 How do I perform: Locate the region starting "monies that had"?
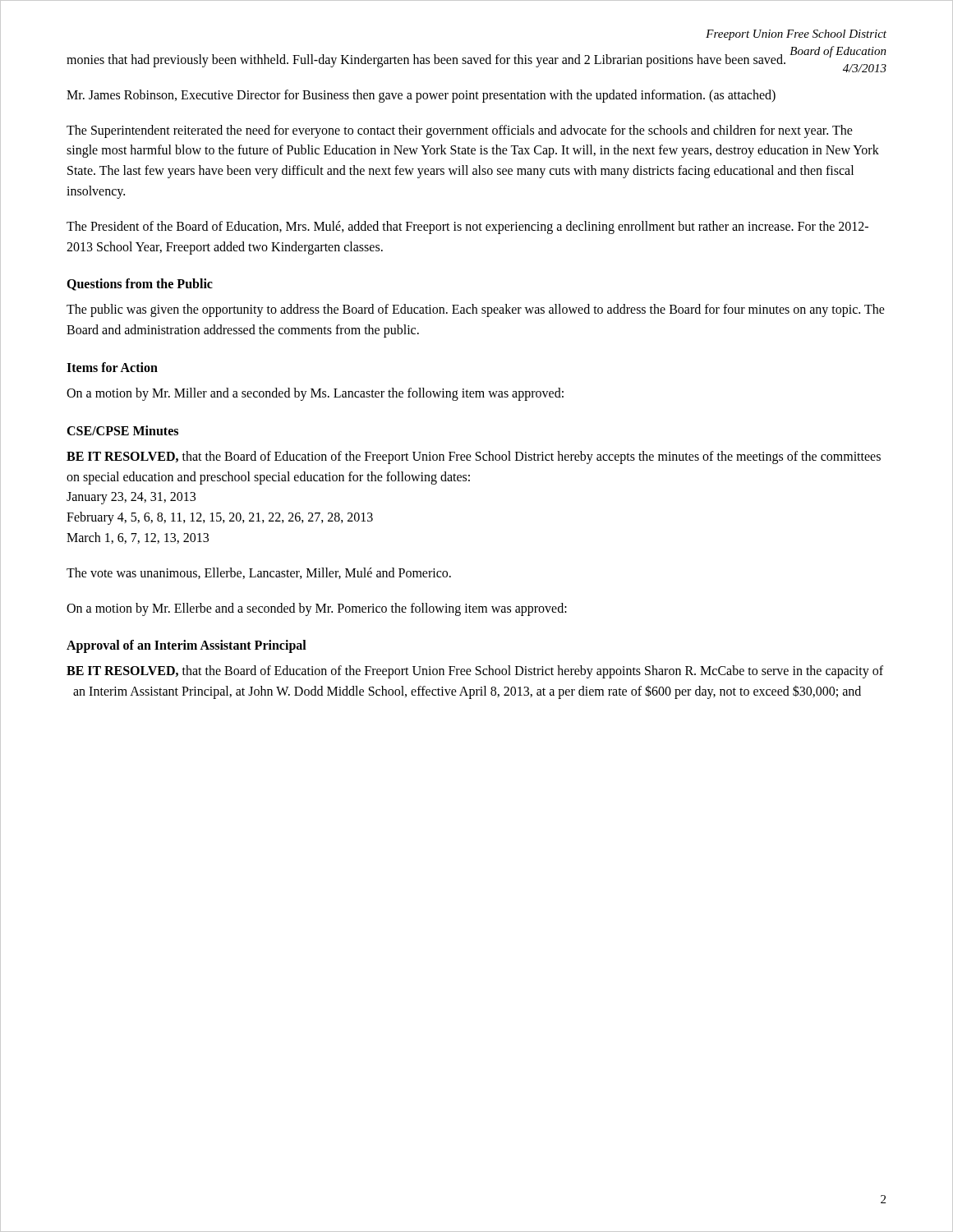click(x=426, y=60)
